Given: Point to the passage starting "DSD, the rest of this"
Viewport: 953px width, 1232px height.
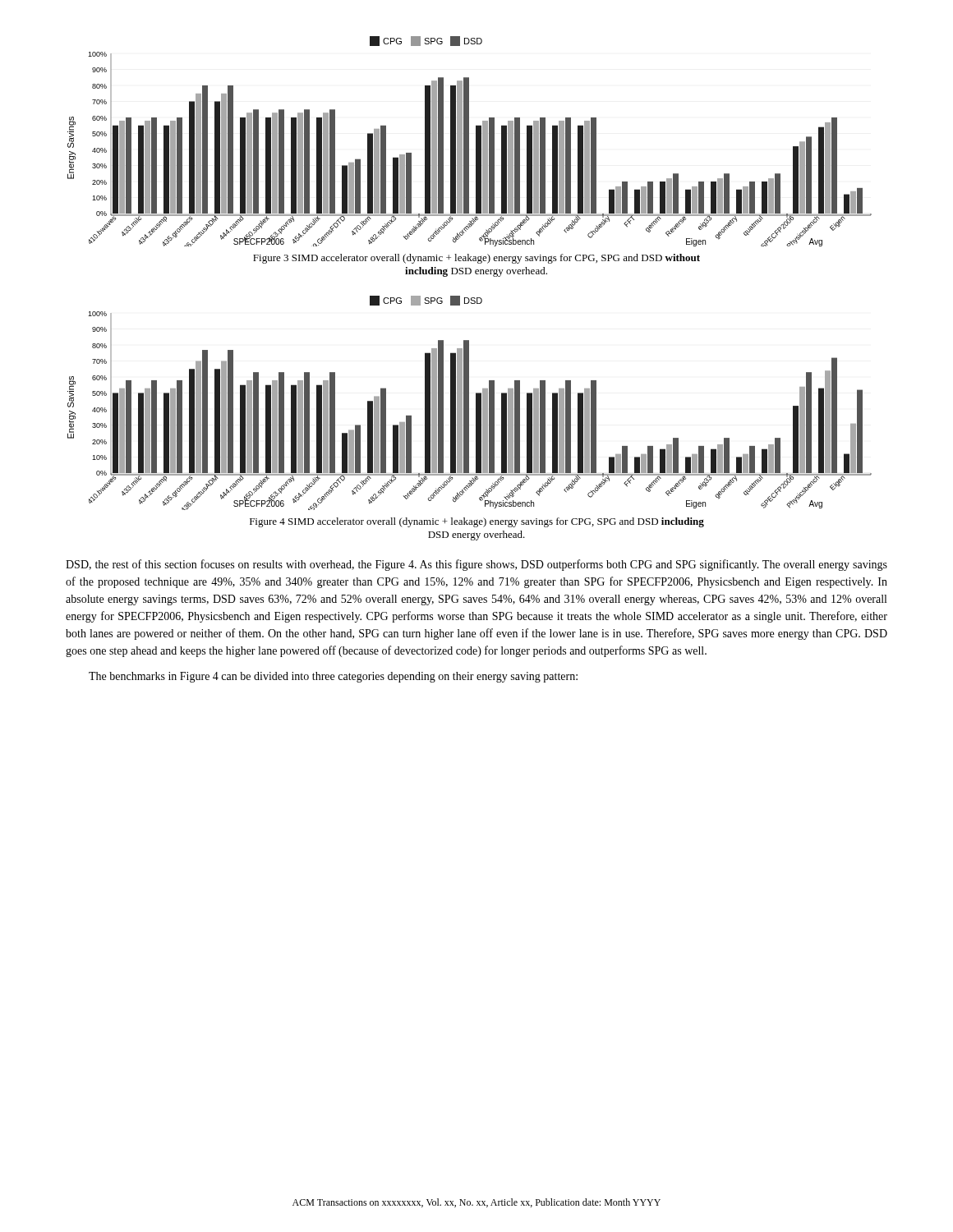Looking at the screenshot, I should pyautogui.click(x=476, y=608).
